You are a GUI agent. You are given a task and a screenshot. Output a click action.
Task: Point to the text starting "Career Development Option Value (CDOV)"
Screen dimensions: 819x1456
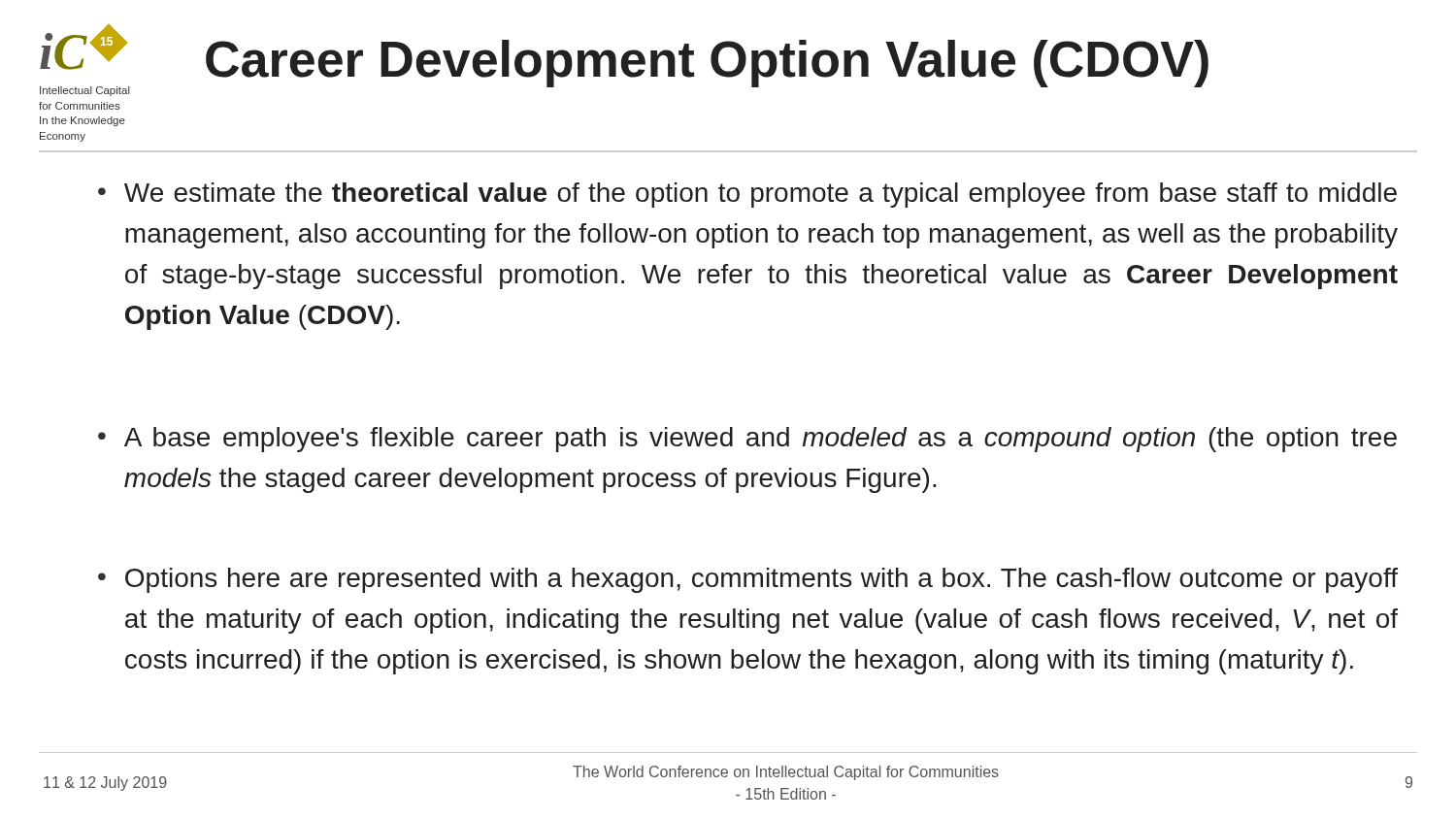[x=707, y=59]
